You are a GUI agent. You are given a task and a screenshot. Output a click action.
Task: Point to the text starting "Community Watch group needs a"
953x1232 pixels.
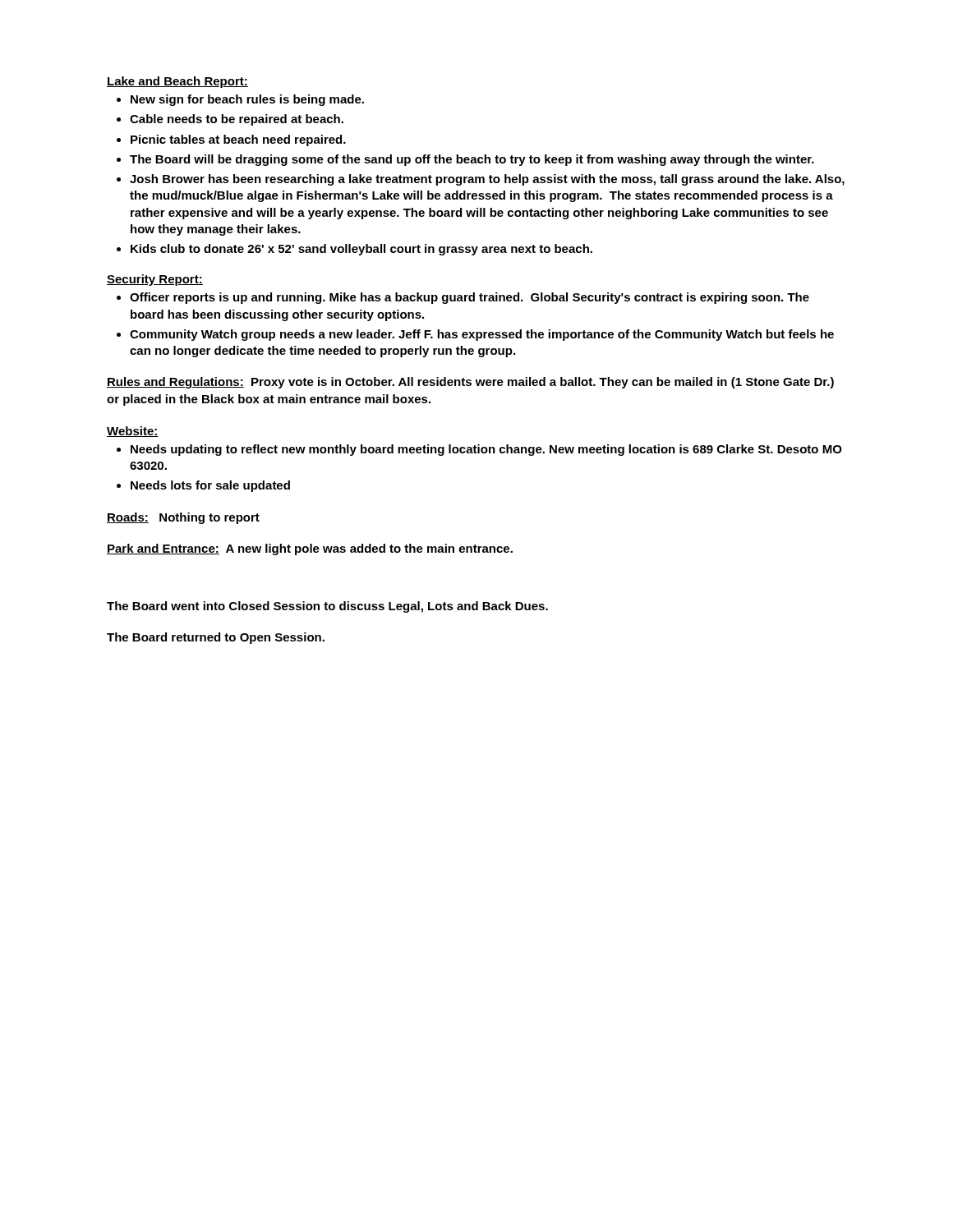coord(482,342)
